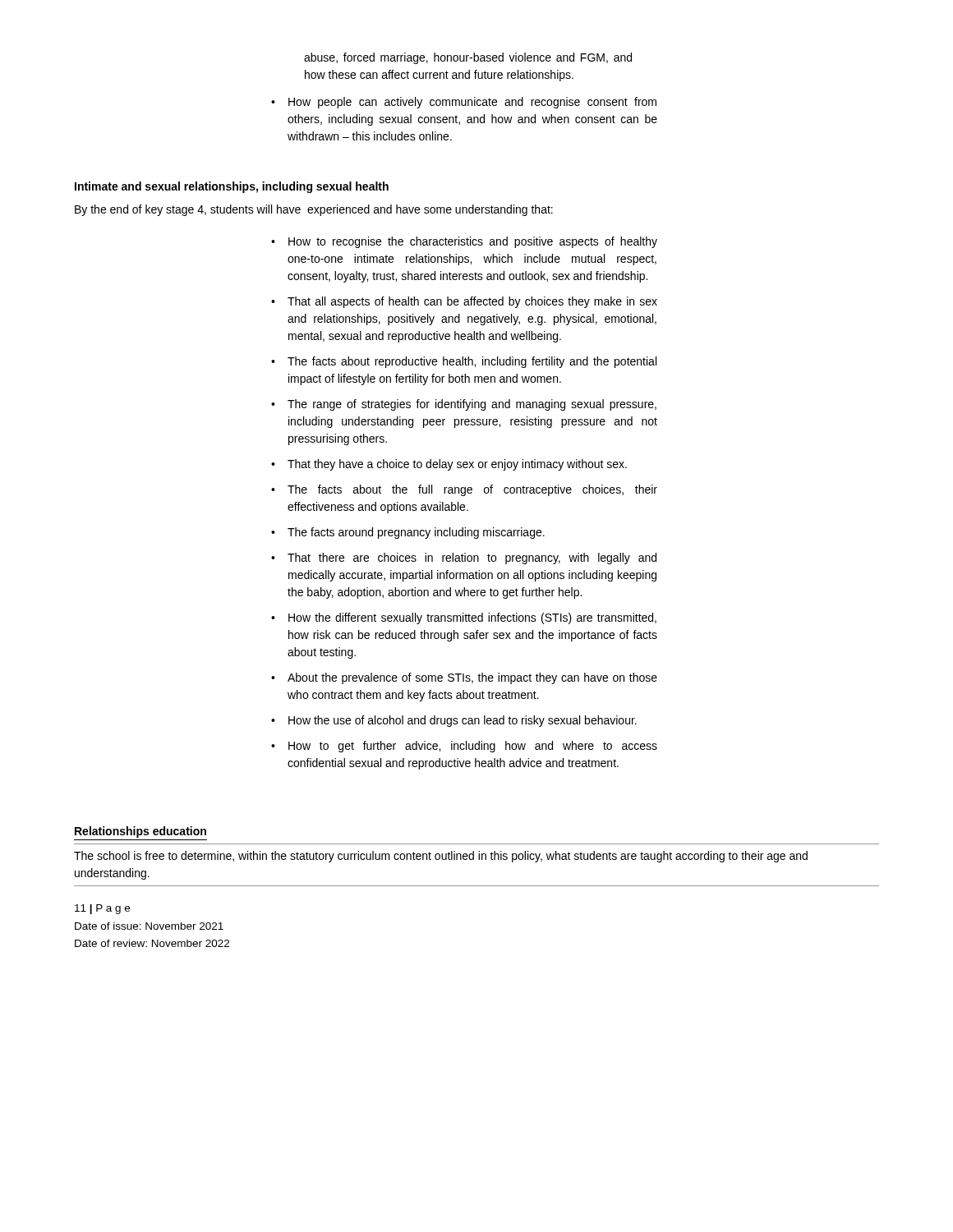The height and width of the screenshot is (1232, 953).
Task: Find the block on this page that starts "The facts about the full range of"
Action: 472,498
